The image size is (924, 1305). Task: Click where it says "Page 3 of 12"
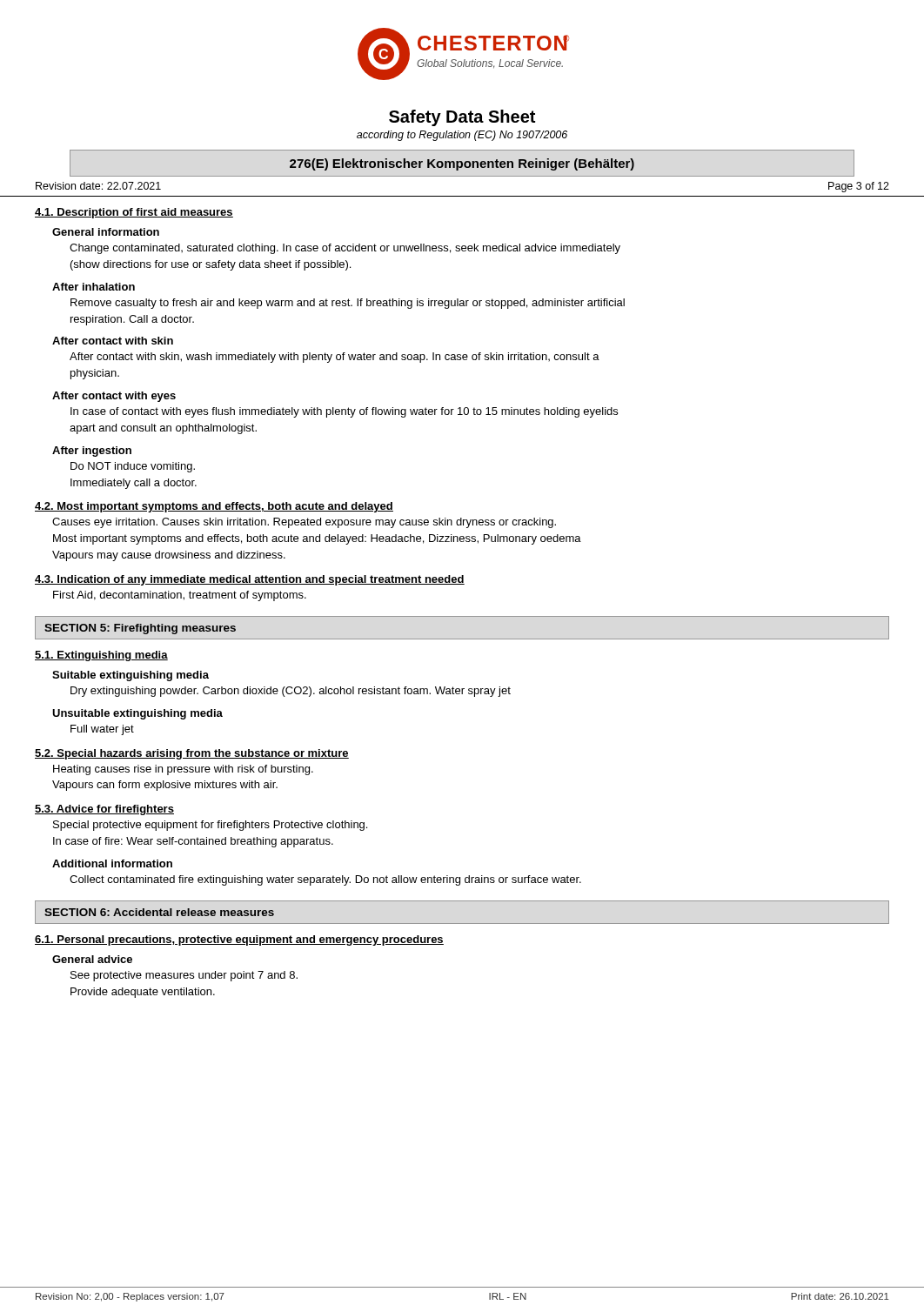[858, 186]
